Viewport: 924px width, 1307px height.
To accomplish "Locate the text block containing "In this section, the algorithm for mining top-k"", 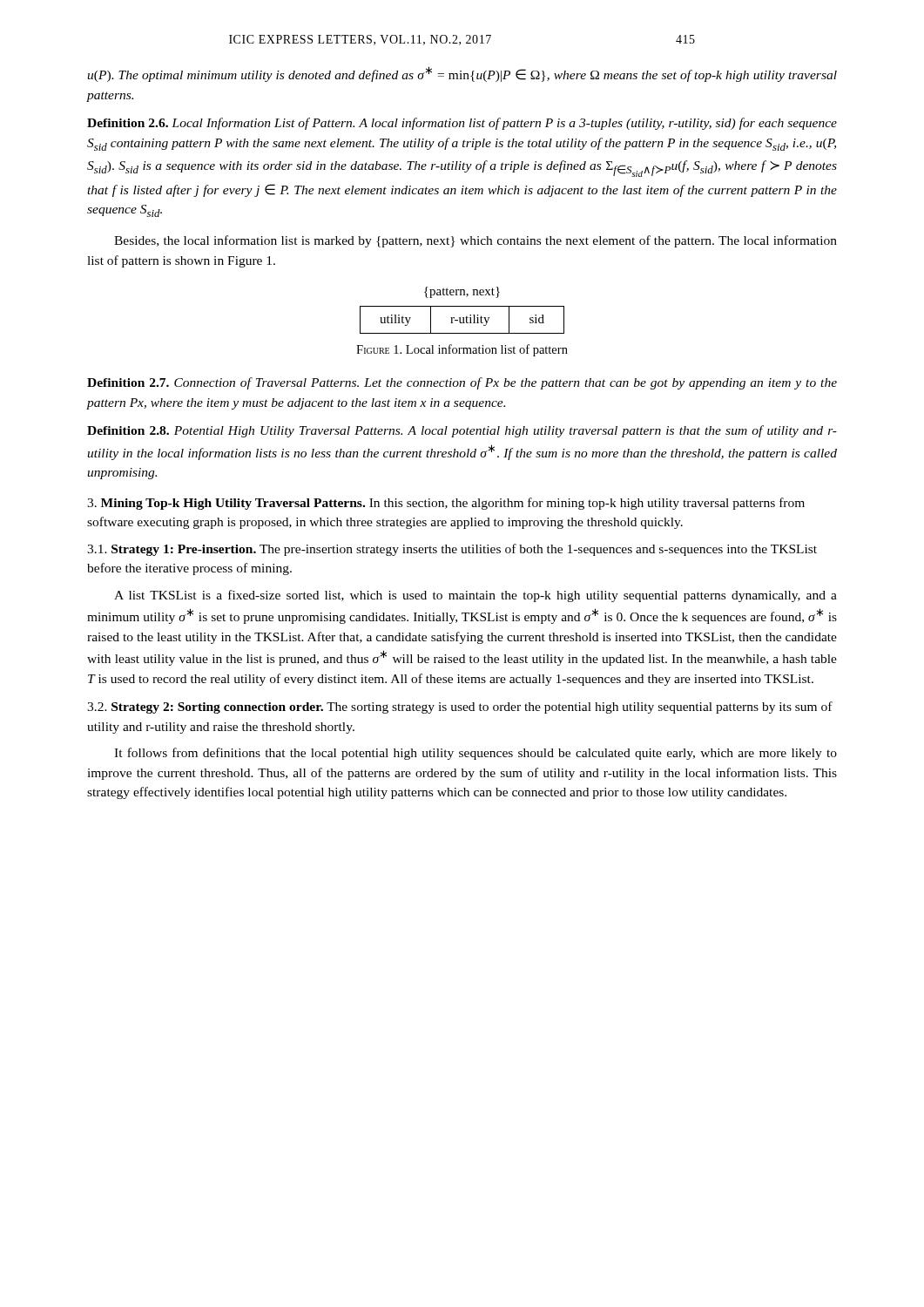I will coord(446,512).
